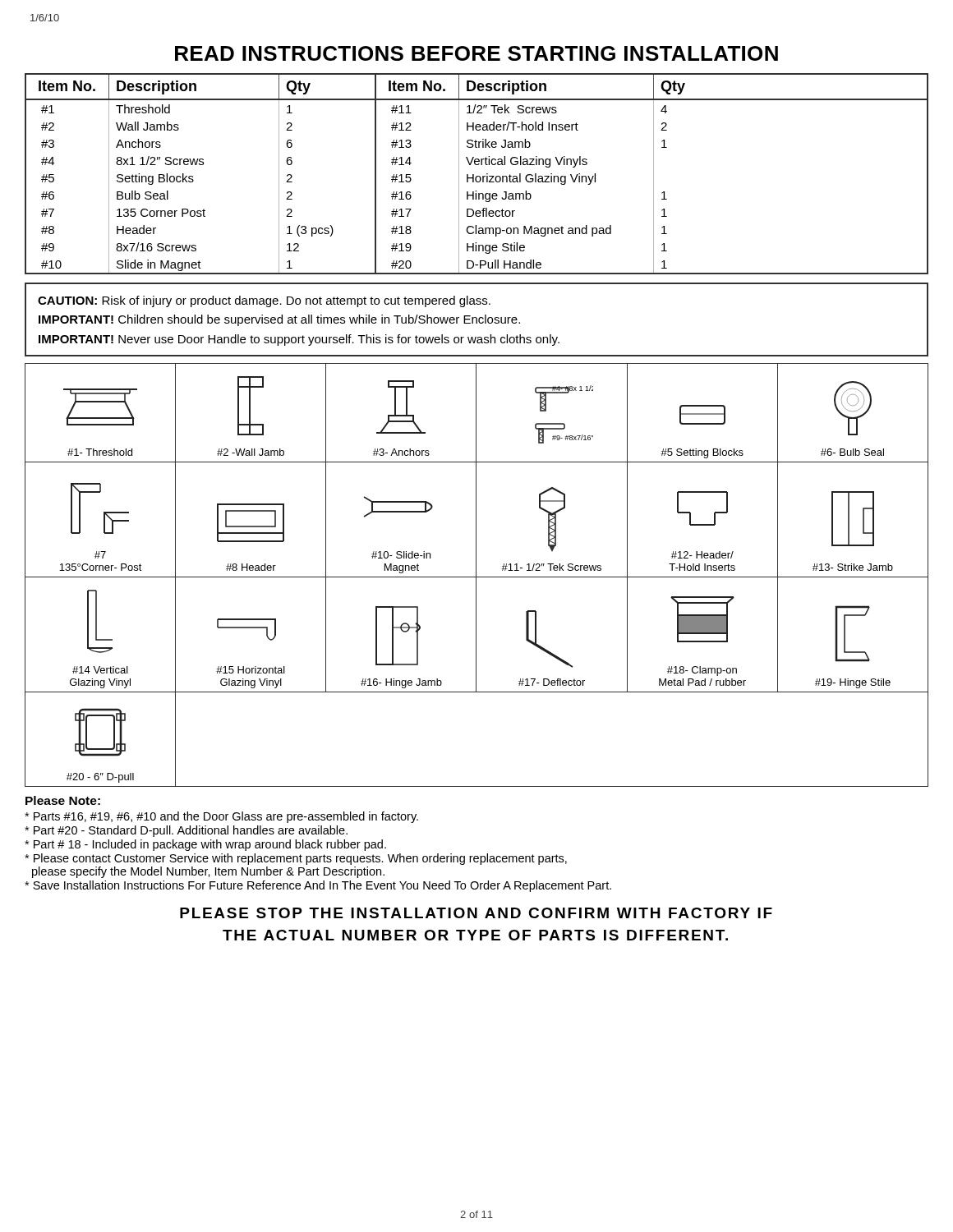Click on the block starting "CAUTION: Risk of injury or product damage."
Viewport: 953px width, 1232px height.
[x=299, y=319]
